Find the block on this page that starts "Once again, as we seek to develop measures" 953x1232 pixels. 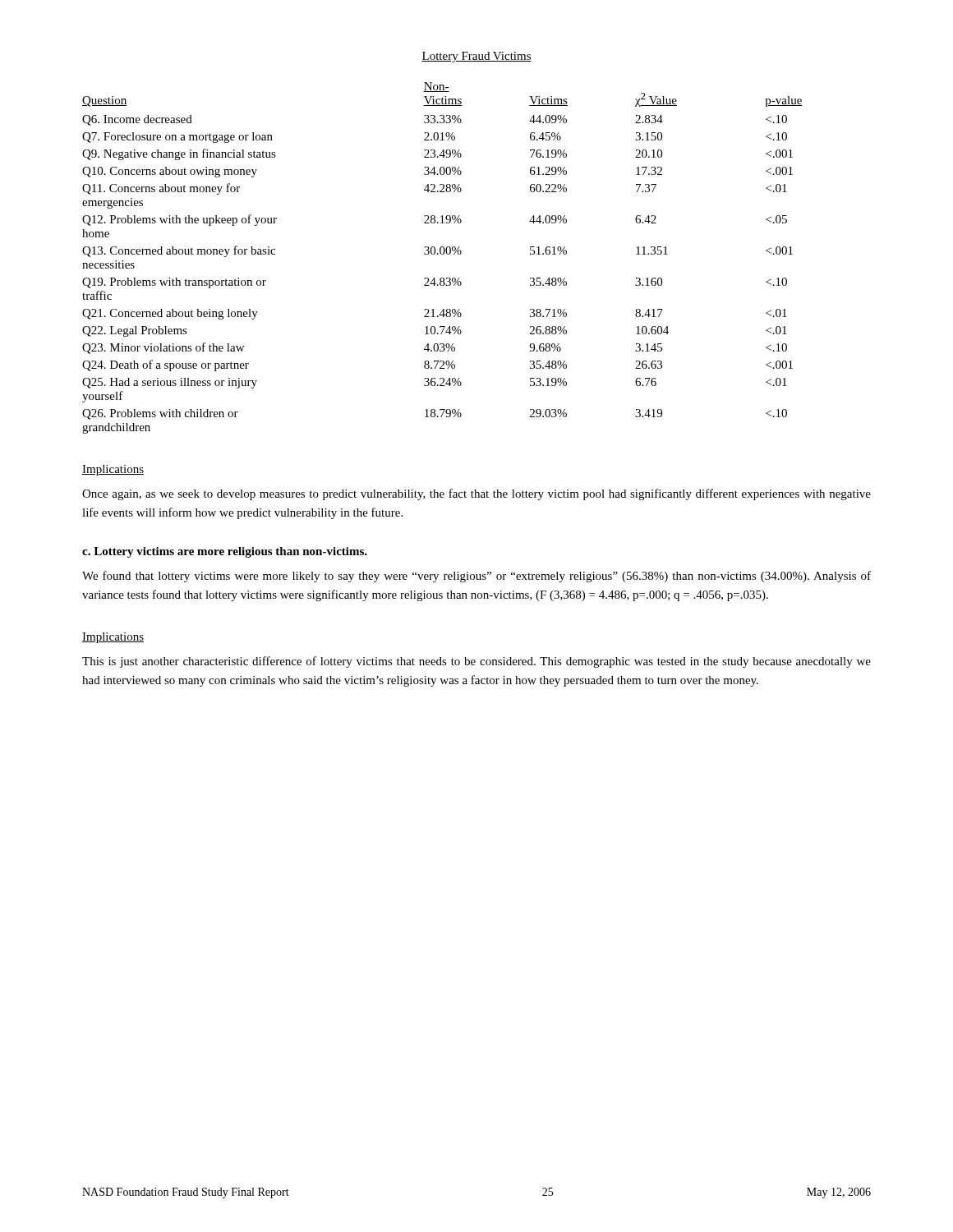[x=476, y=503]
